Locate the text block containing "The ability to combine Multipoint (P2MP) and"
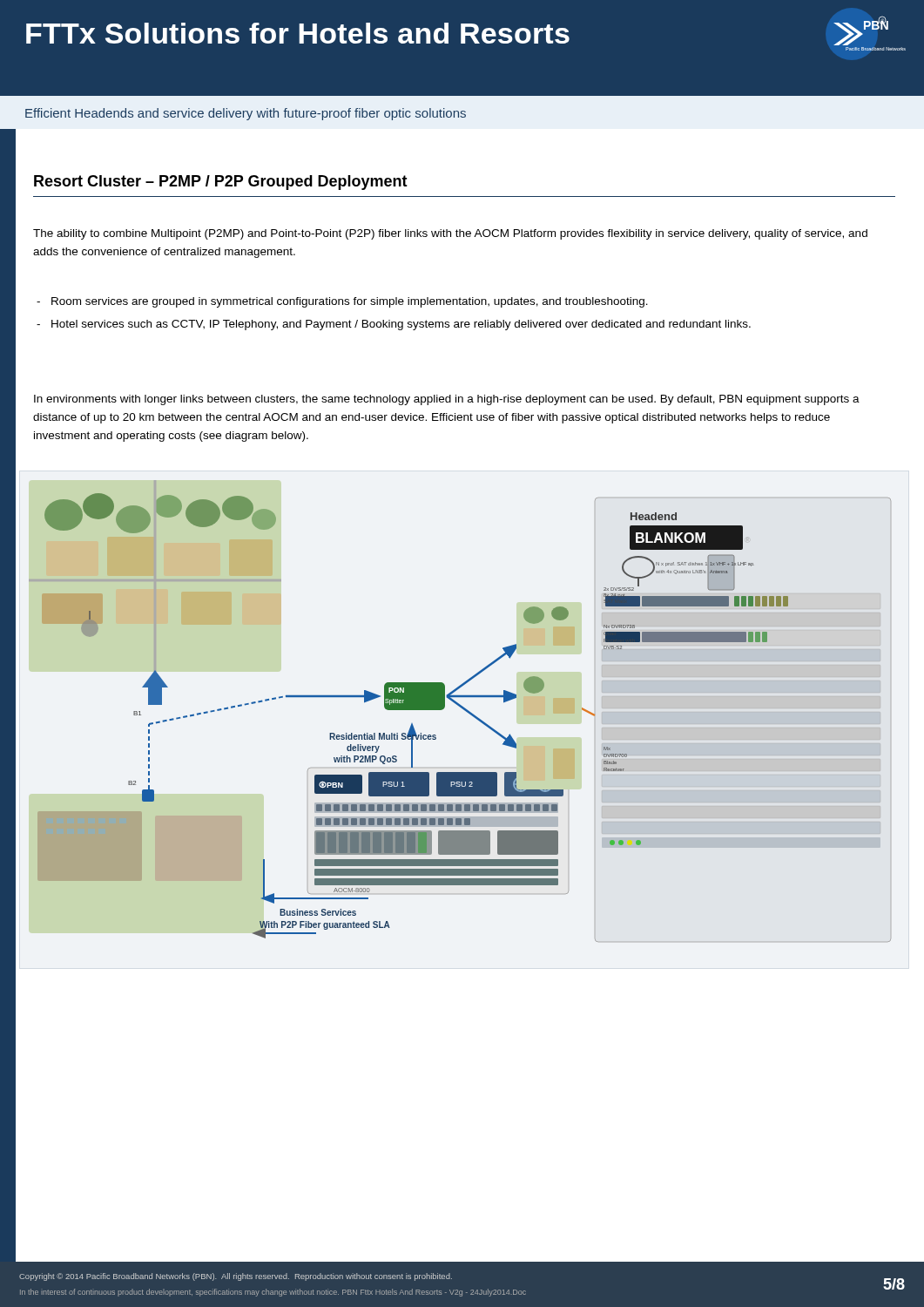 (450, 242)
